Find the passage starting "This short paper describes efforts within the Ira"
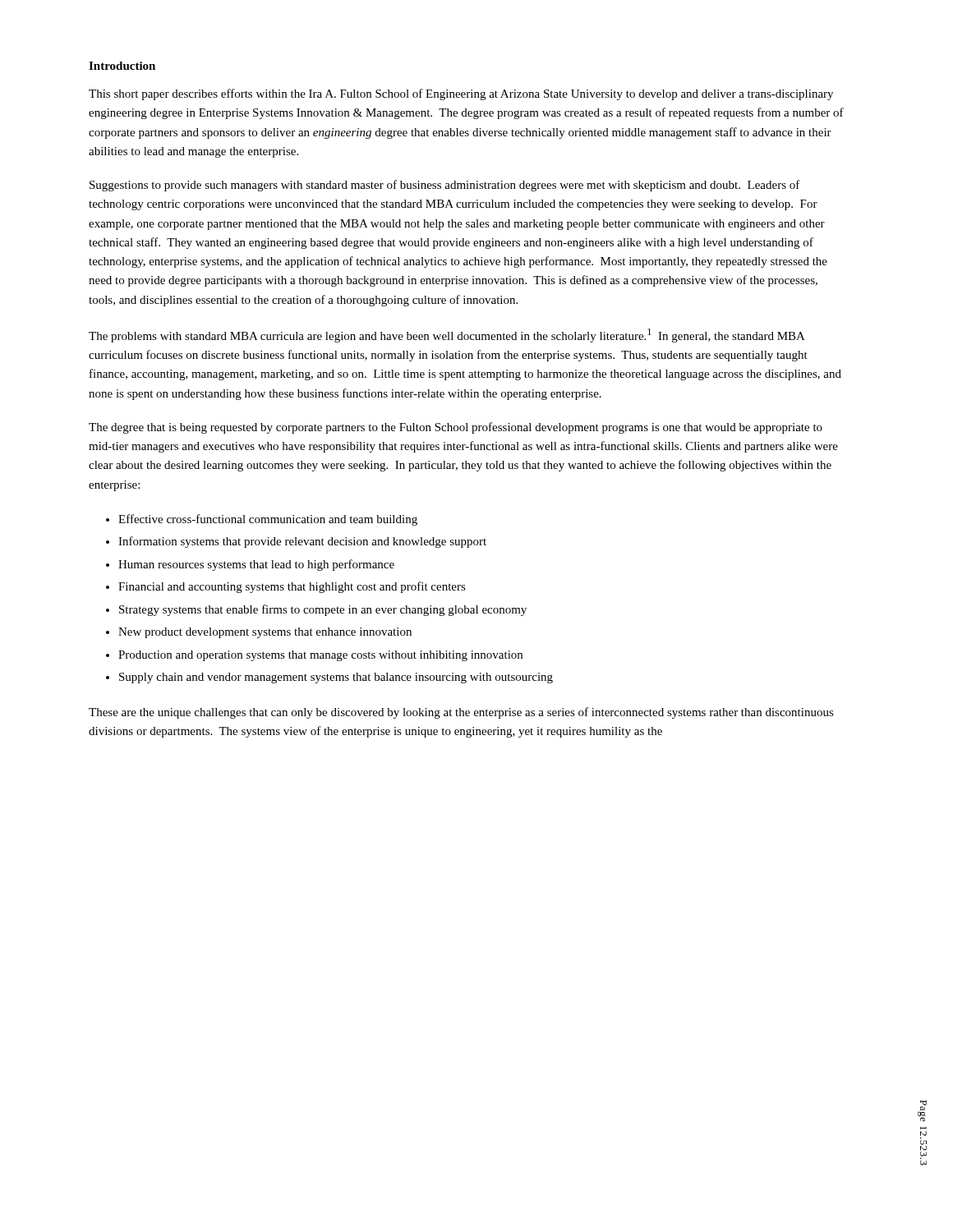This screenshot has height=1232, width=953. (466, 122)
